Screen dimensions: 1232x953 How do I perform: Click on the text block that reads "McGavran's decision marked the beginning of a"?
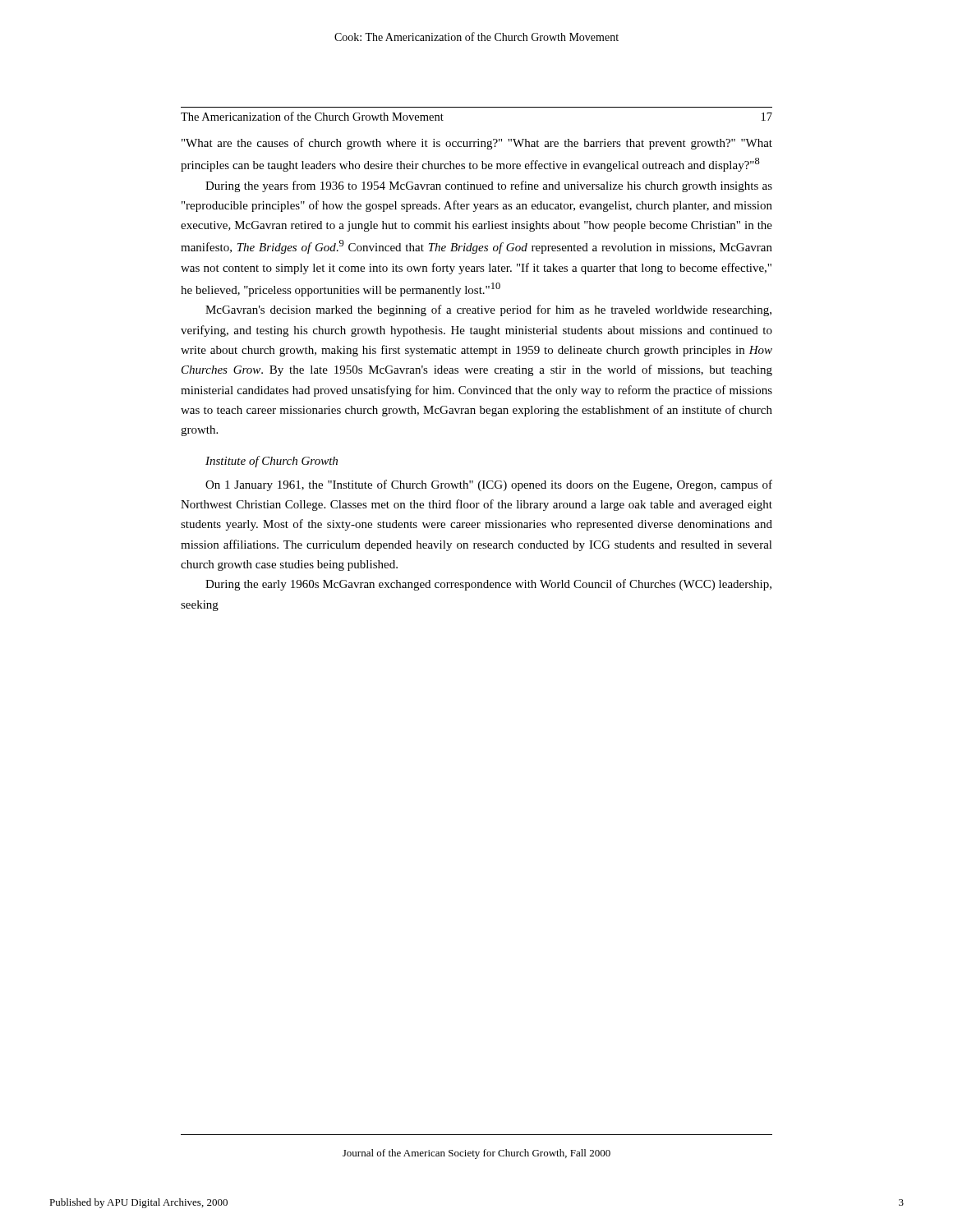click(476, 370)
